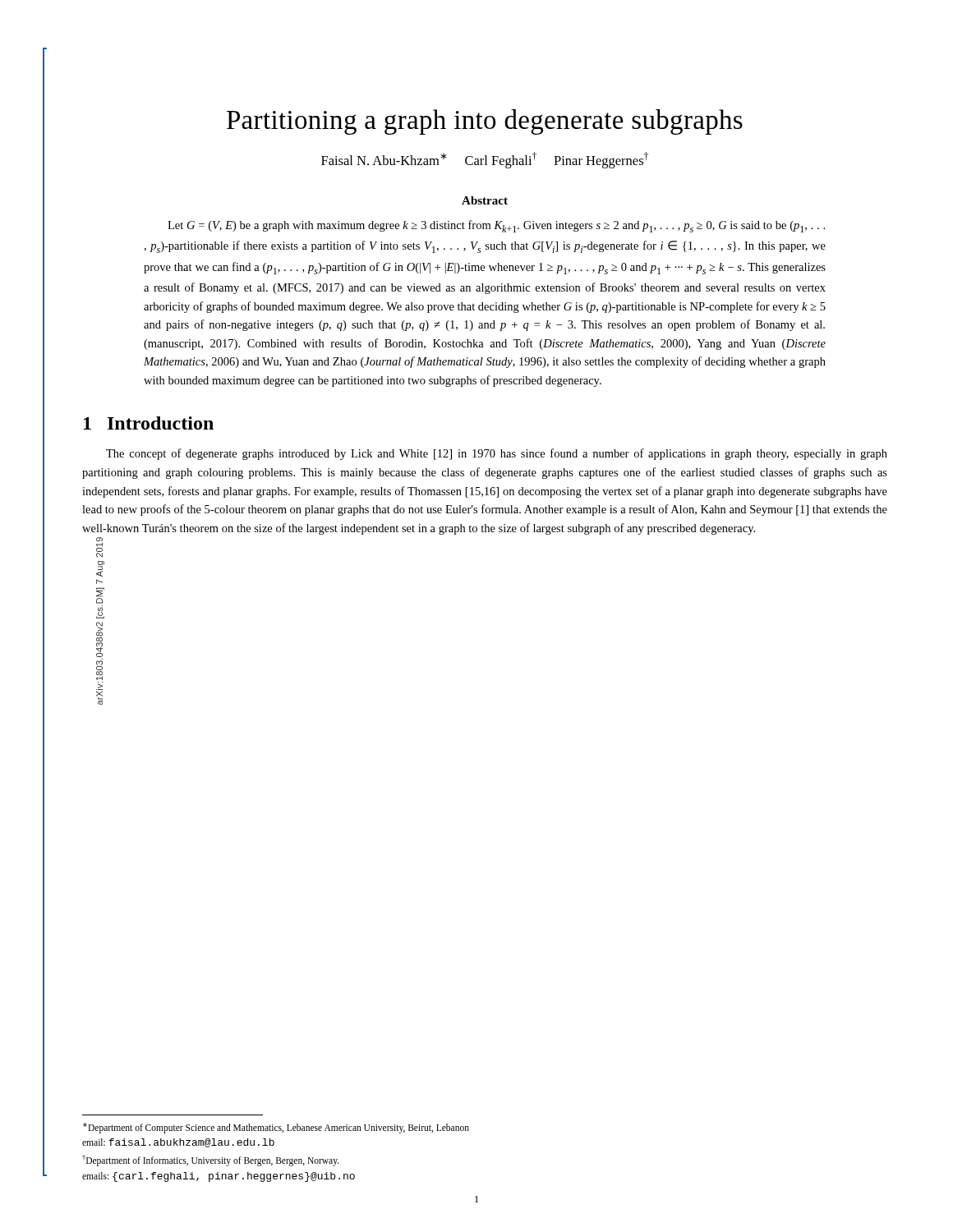Click on the title that reads "Partitioning a graph into degenerate"
953x1232 pixels.
coord(485,120)
